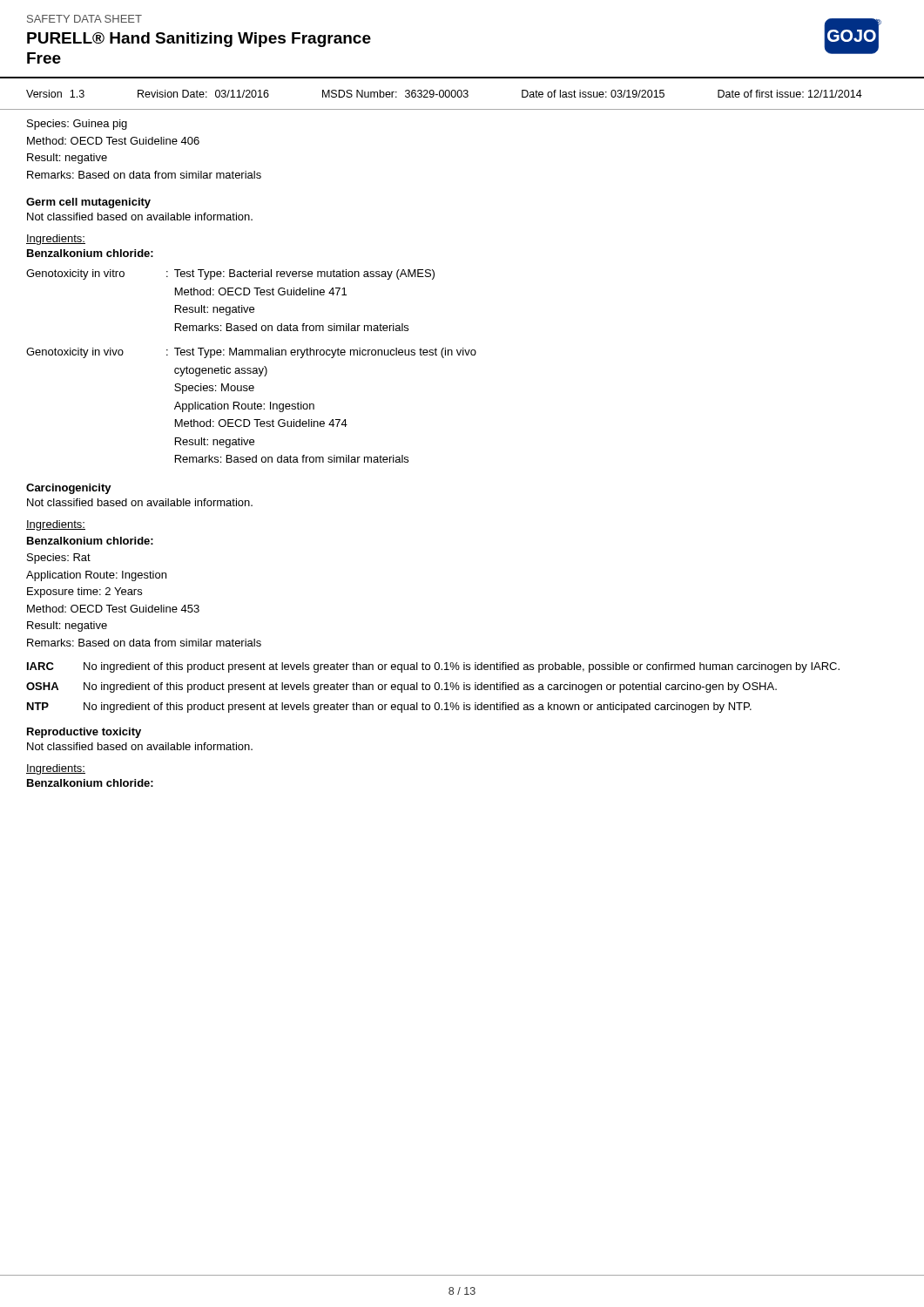This screenshot has height=1307, width=924.
Task: Select the section header that says "Reproductive toxicity"
Action: [x=84, y=732]
